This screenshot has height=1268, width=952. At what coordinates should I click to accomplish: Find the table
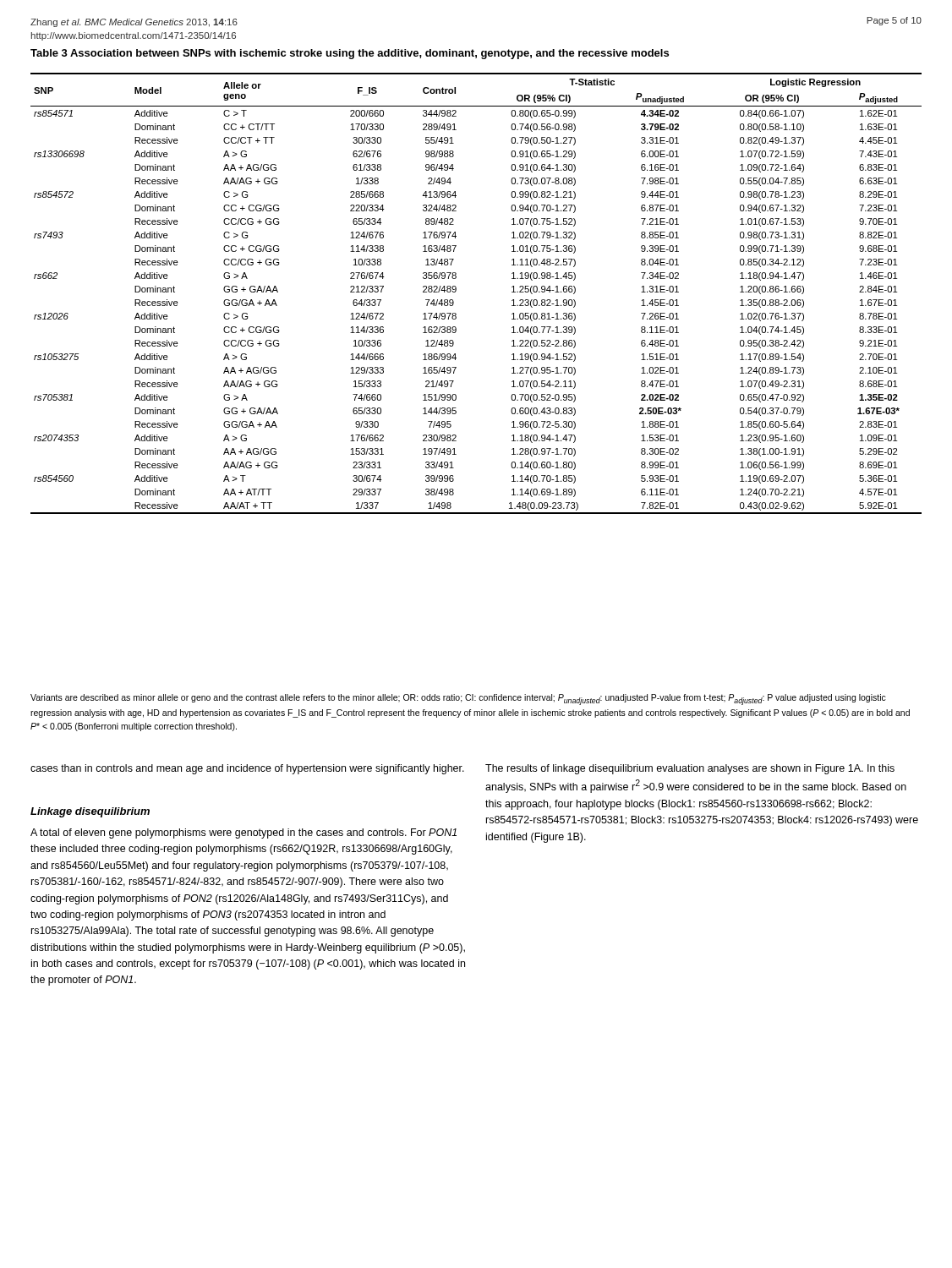click(476, 293)
